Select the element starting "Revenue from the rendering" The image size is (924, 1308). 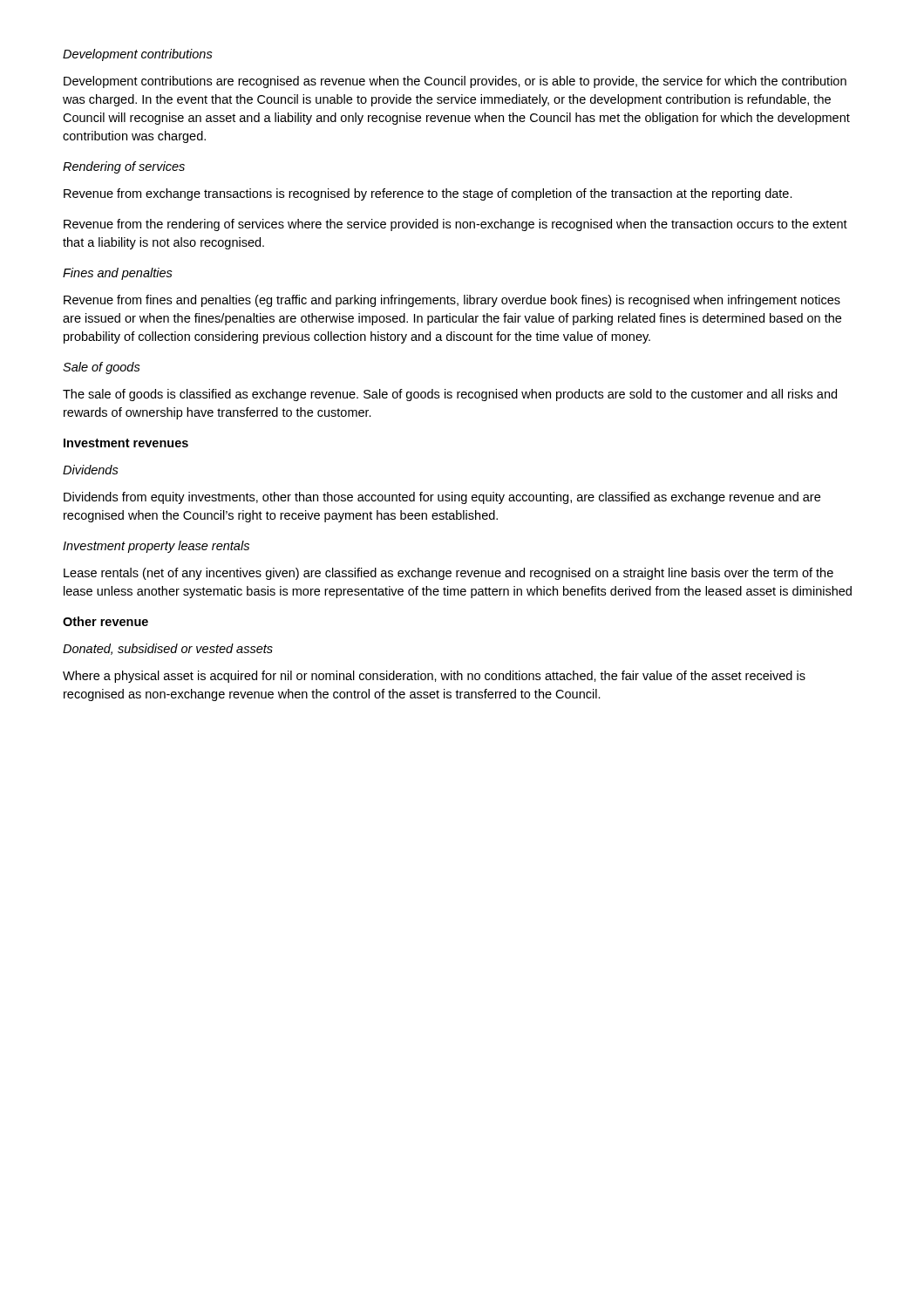coord(462,234)
